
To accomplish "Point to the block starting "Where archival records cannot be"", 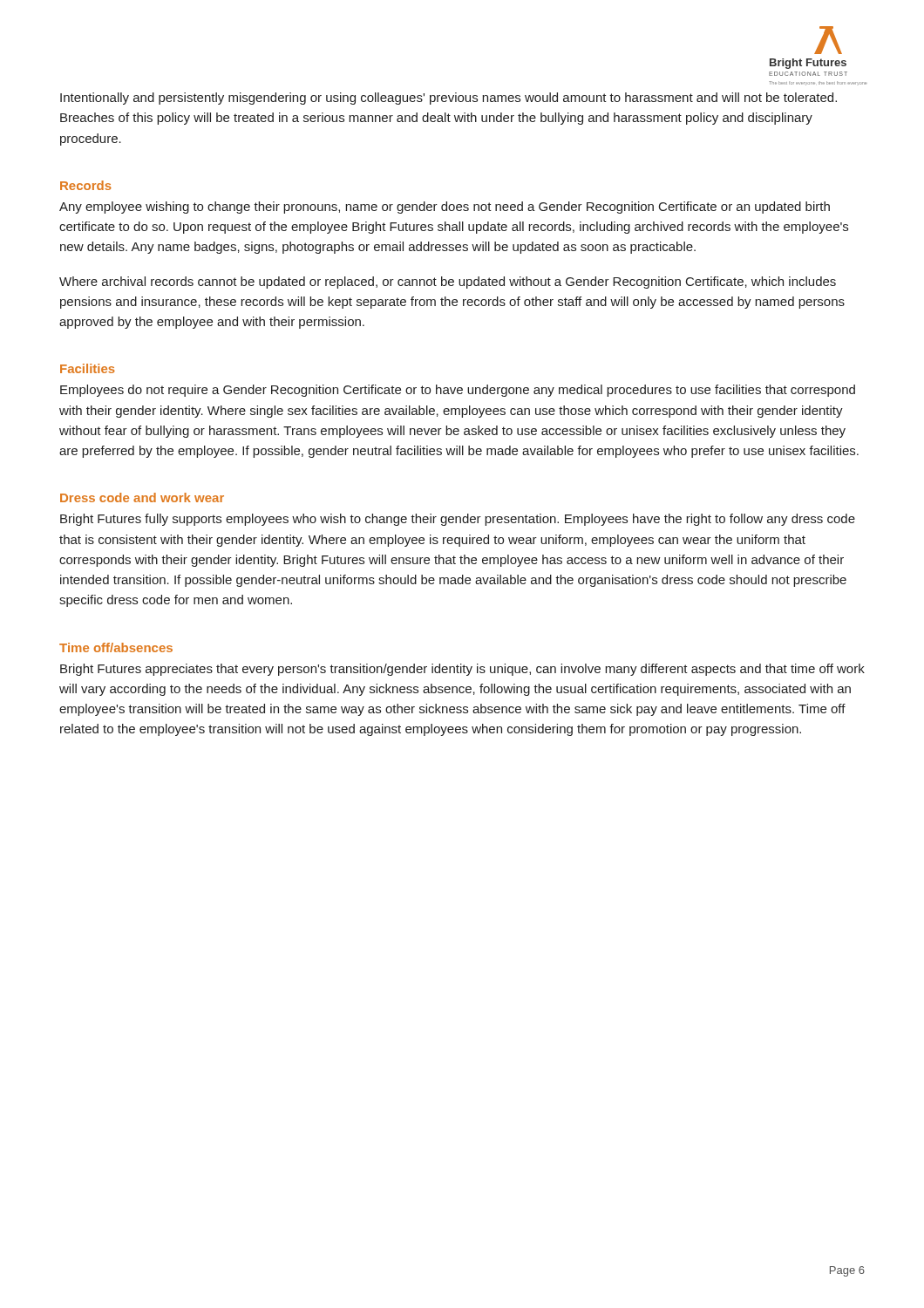I will tap(452, 301).
